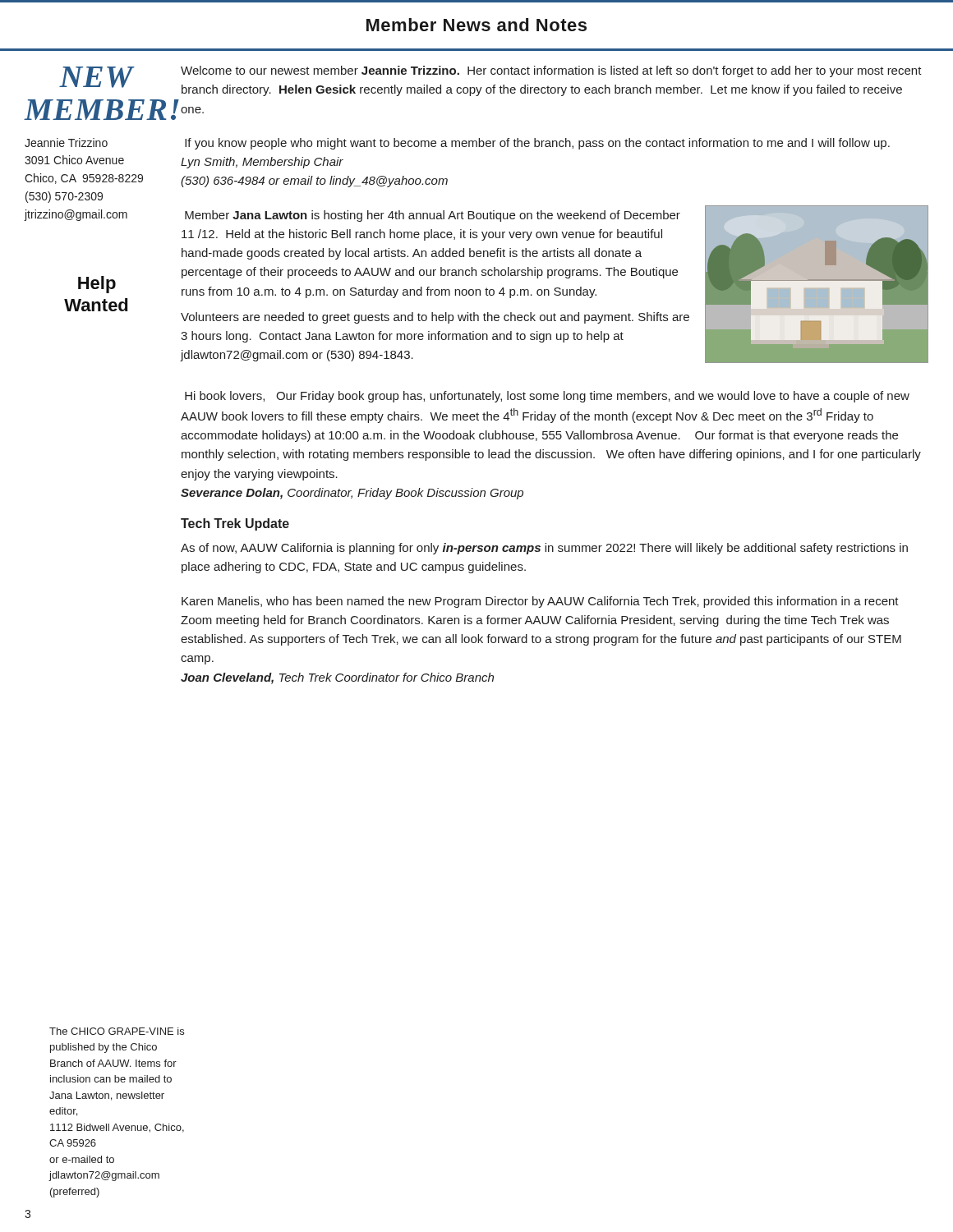Find the photo
This screenshot has height=1232, width=953.
tap(817, 284)
